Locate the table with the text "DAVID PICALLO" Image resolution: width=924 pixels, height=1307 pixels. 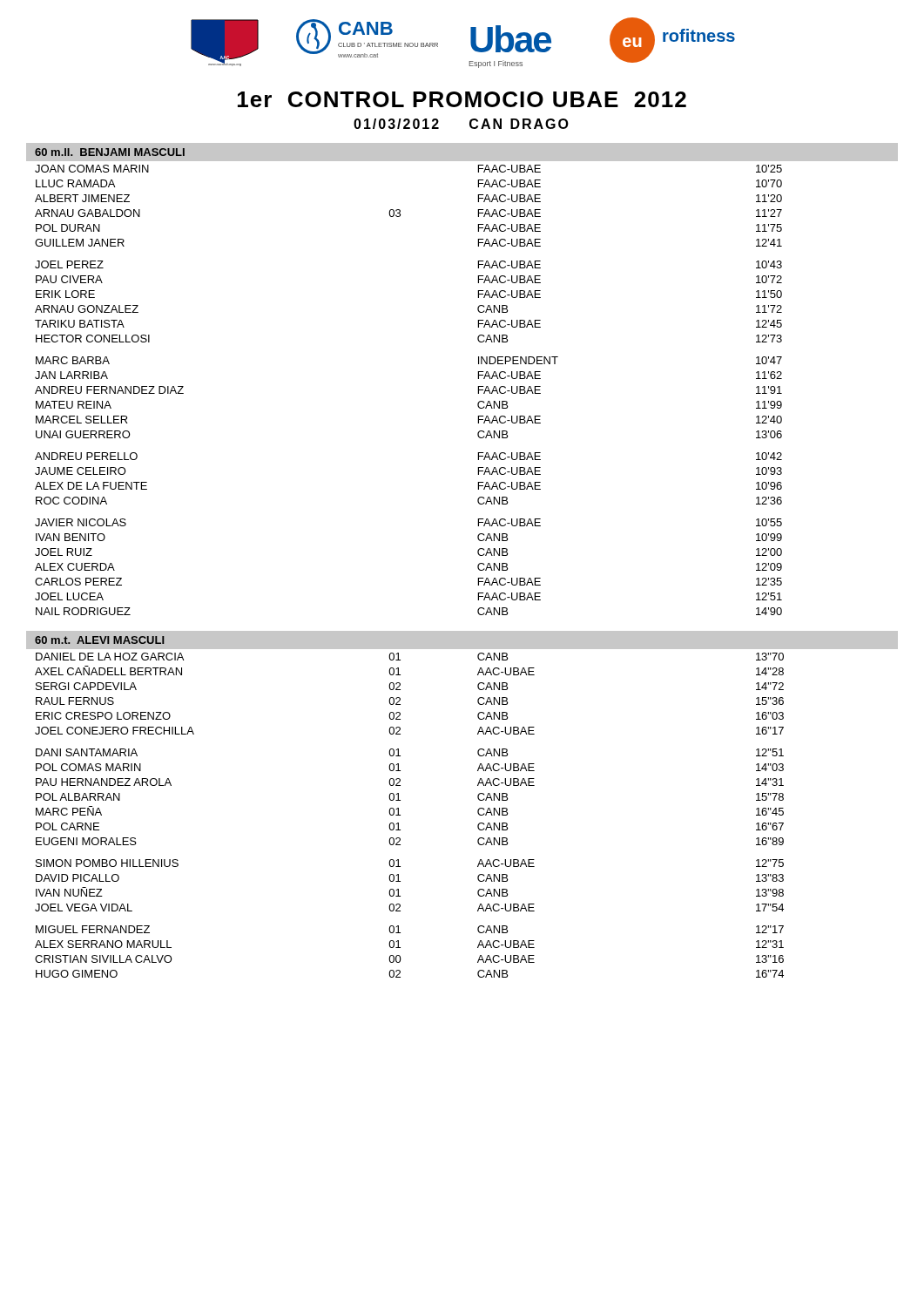[x=462, y=815]
